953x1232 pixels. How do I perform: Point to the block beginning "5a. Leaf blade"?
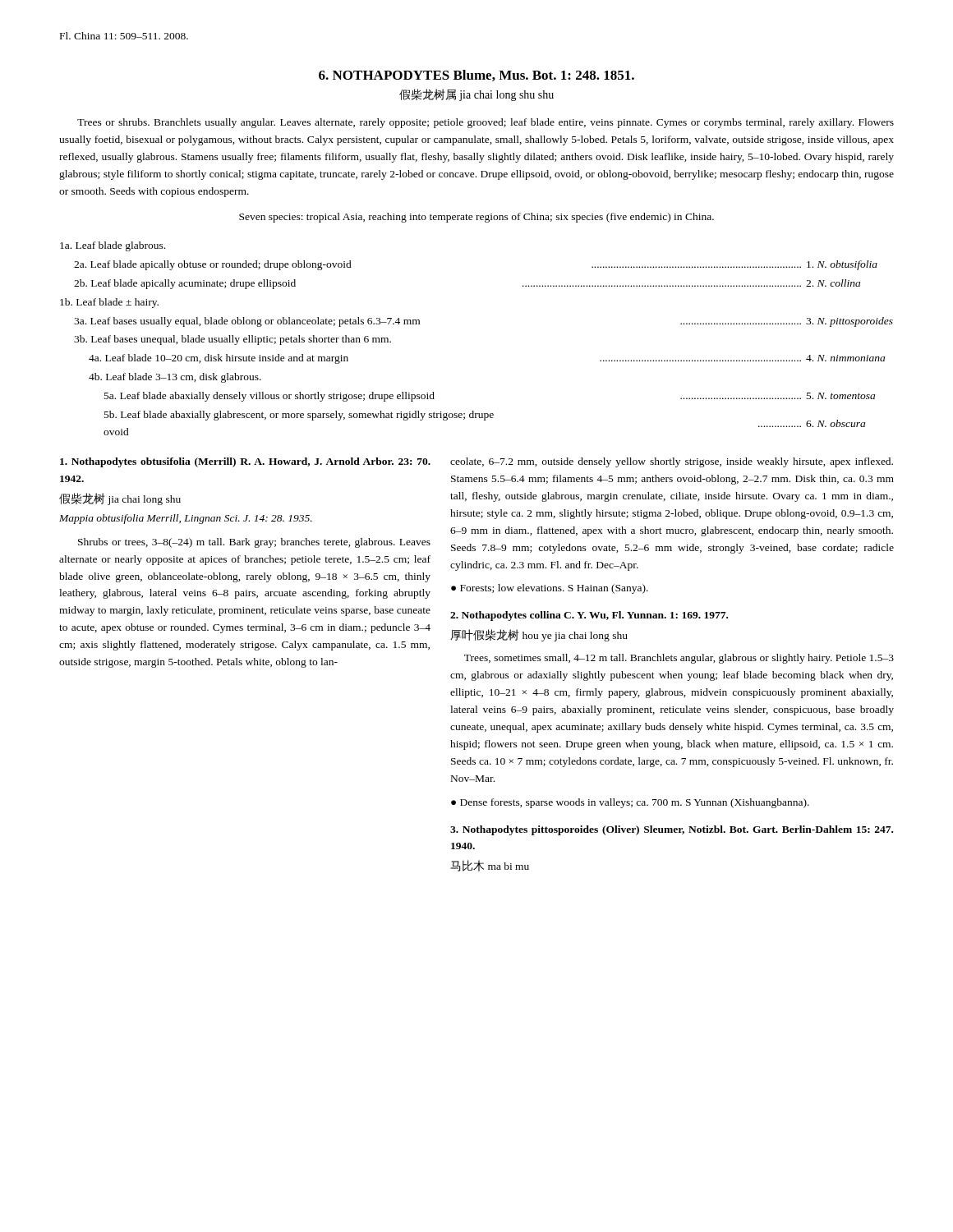click(x=266, y=396)
